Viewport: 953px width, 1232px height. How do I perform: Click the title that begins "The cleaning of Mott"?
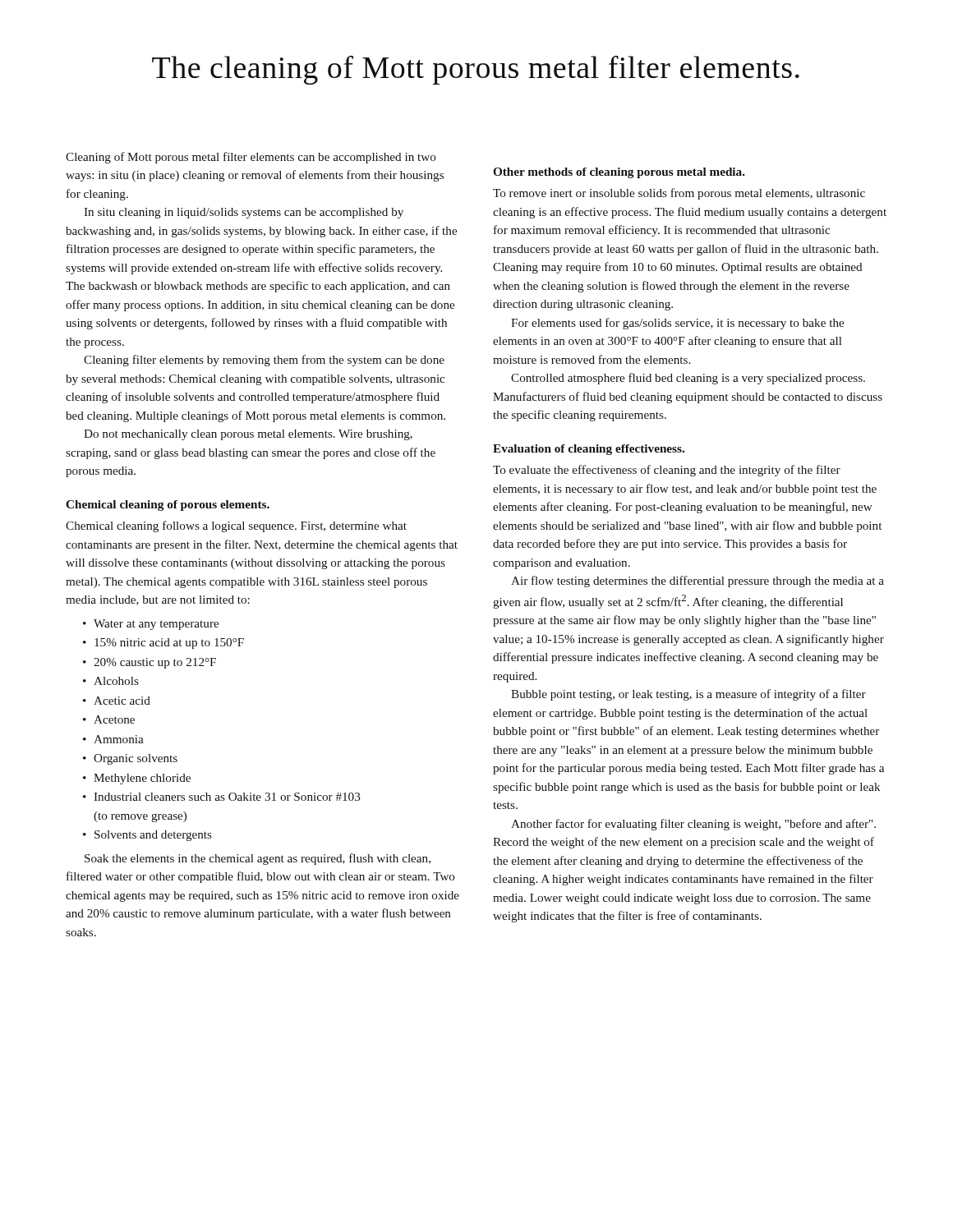point(476,67)
